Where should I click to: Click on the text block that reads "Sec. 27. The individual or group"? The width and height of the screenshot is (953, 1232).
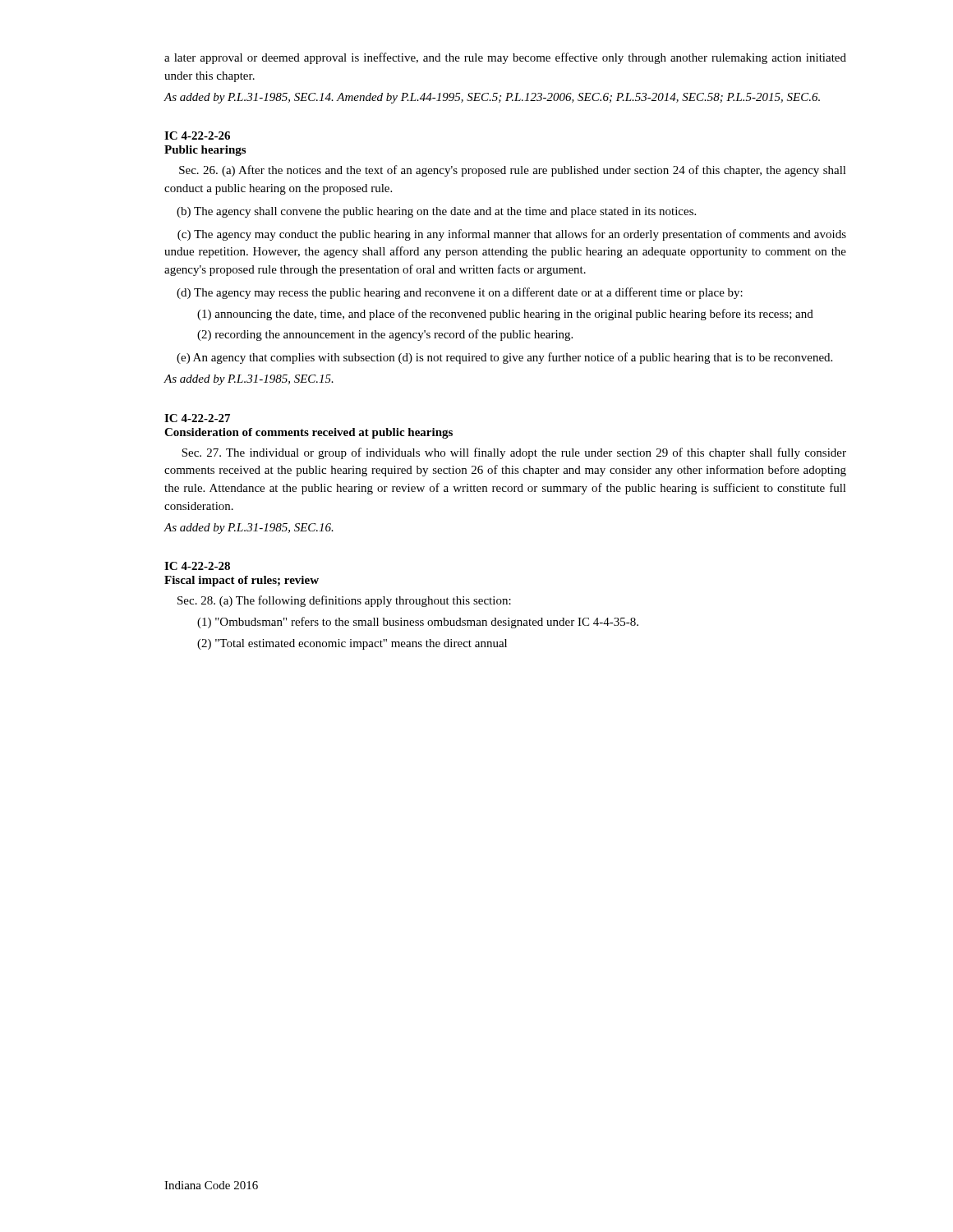pos(505,480)
